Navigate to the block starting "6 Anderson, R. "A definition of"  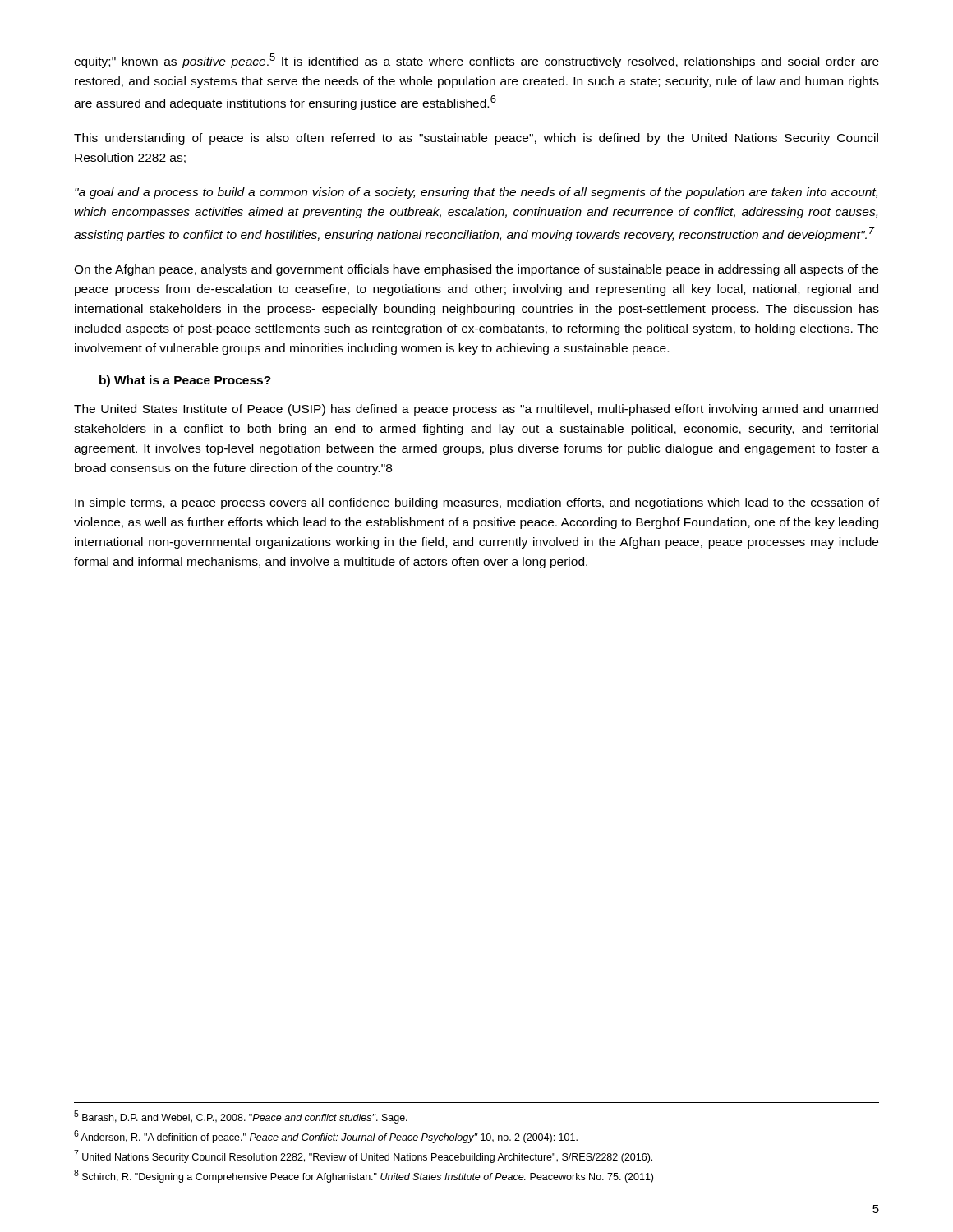(326, 1137)
